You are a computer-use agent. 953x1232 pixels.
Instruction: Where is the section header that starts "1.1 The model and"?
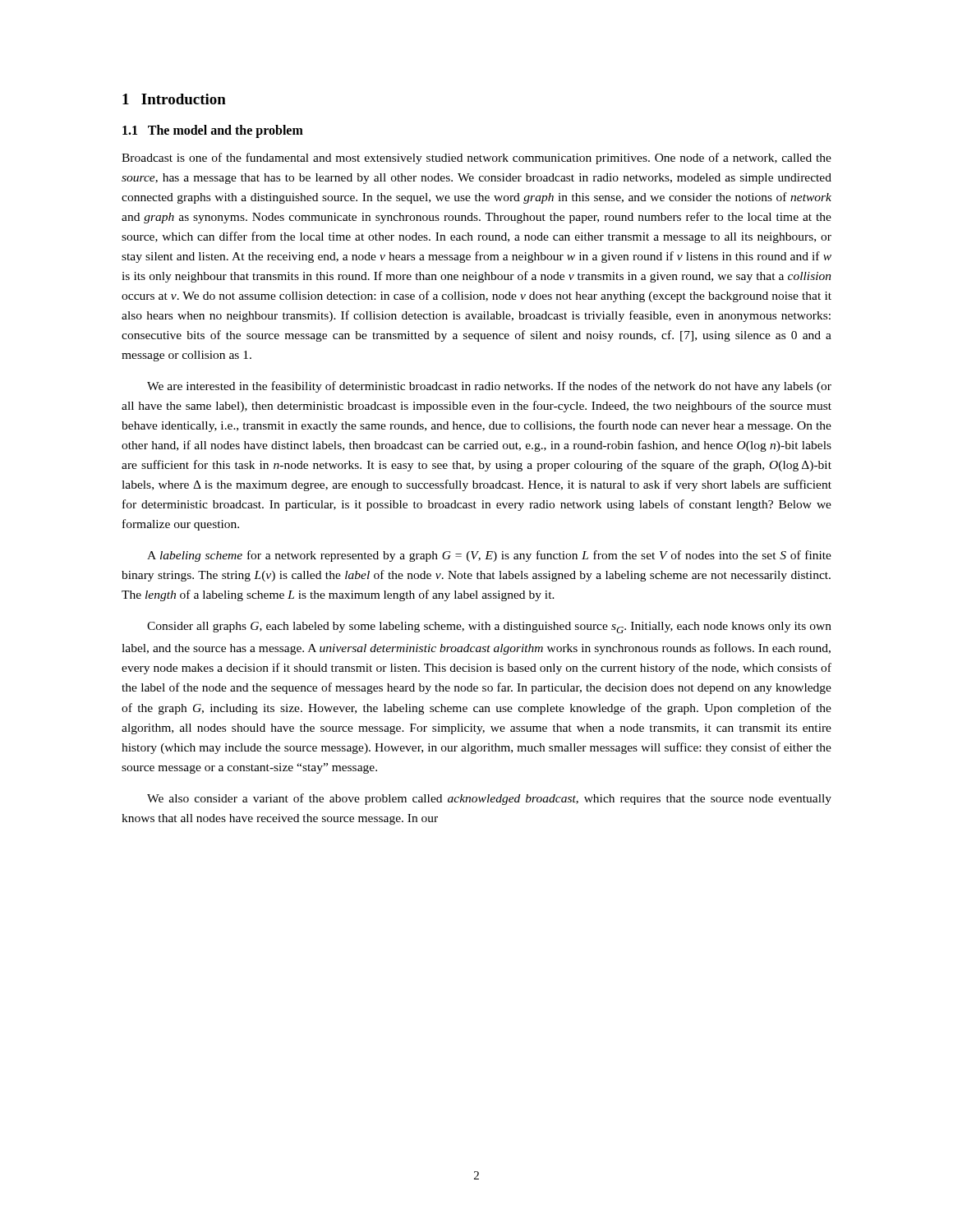[x=212, y=131]
